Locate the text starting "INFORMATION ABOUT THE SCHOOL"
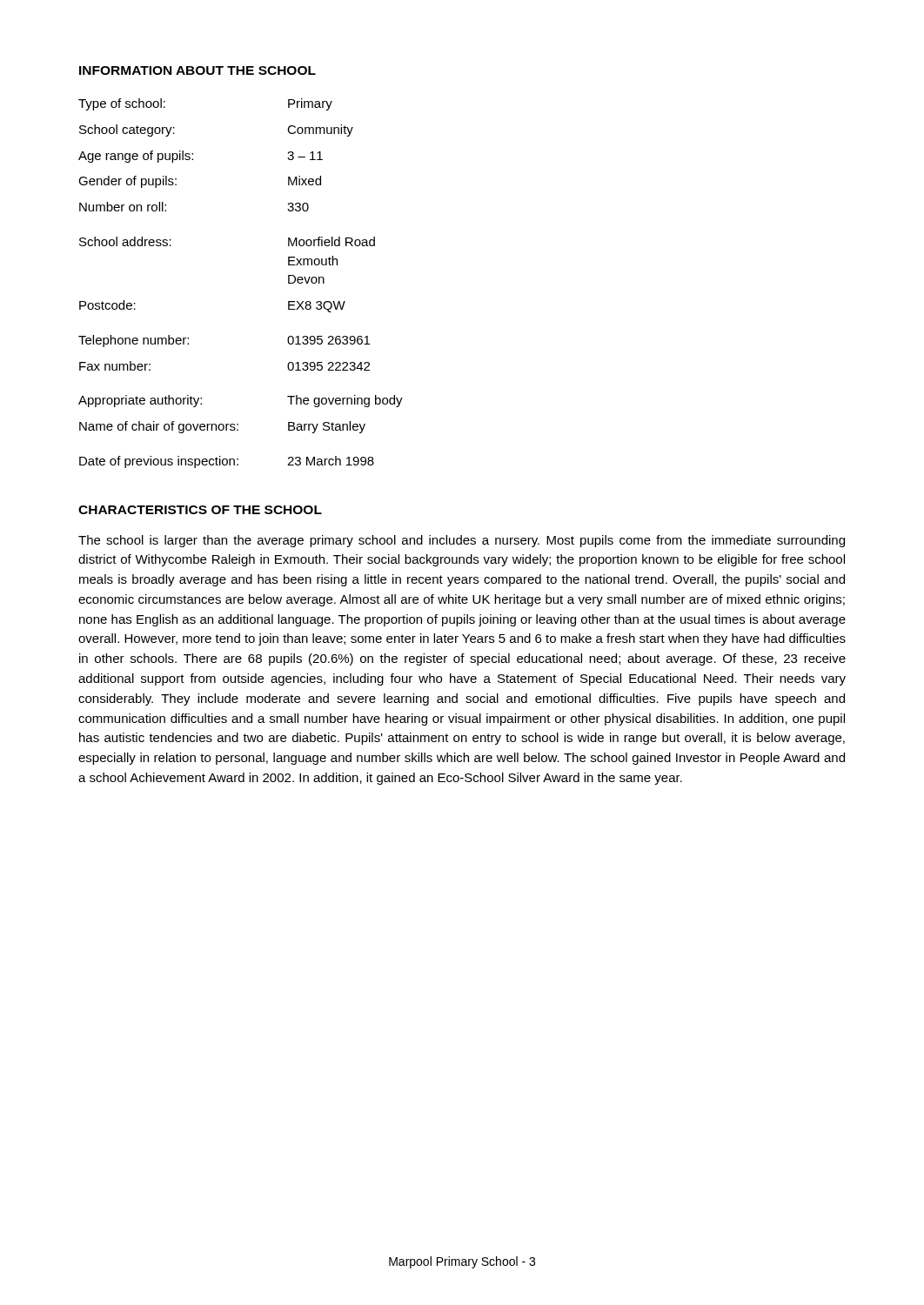 198,70
